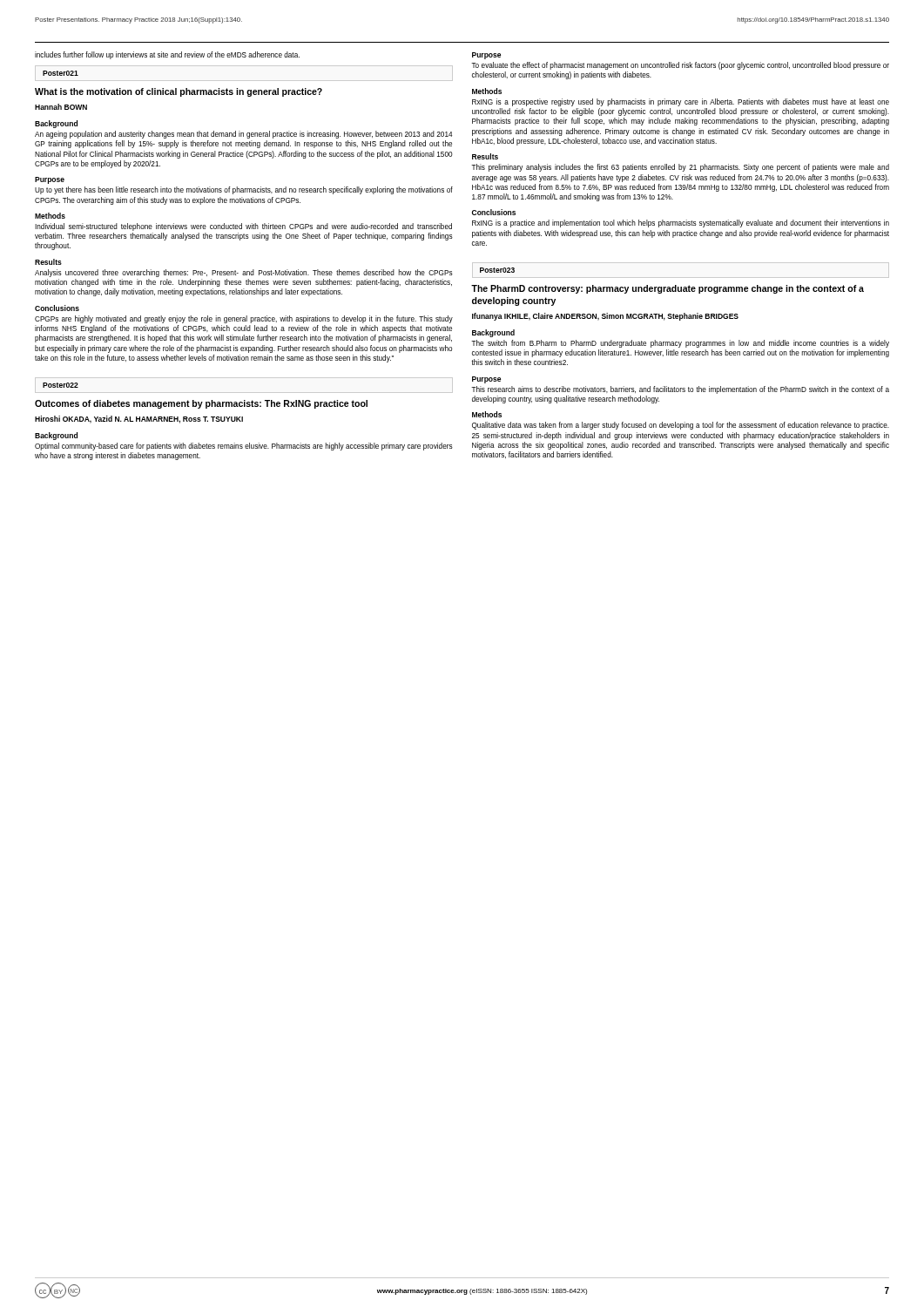The height and width of the screenshot is (1307, 924).
Task: Click the passage that begins "To evaluate the effect of pharmacist"
Action: (680, 71)
